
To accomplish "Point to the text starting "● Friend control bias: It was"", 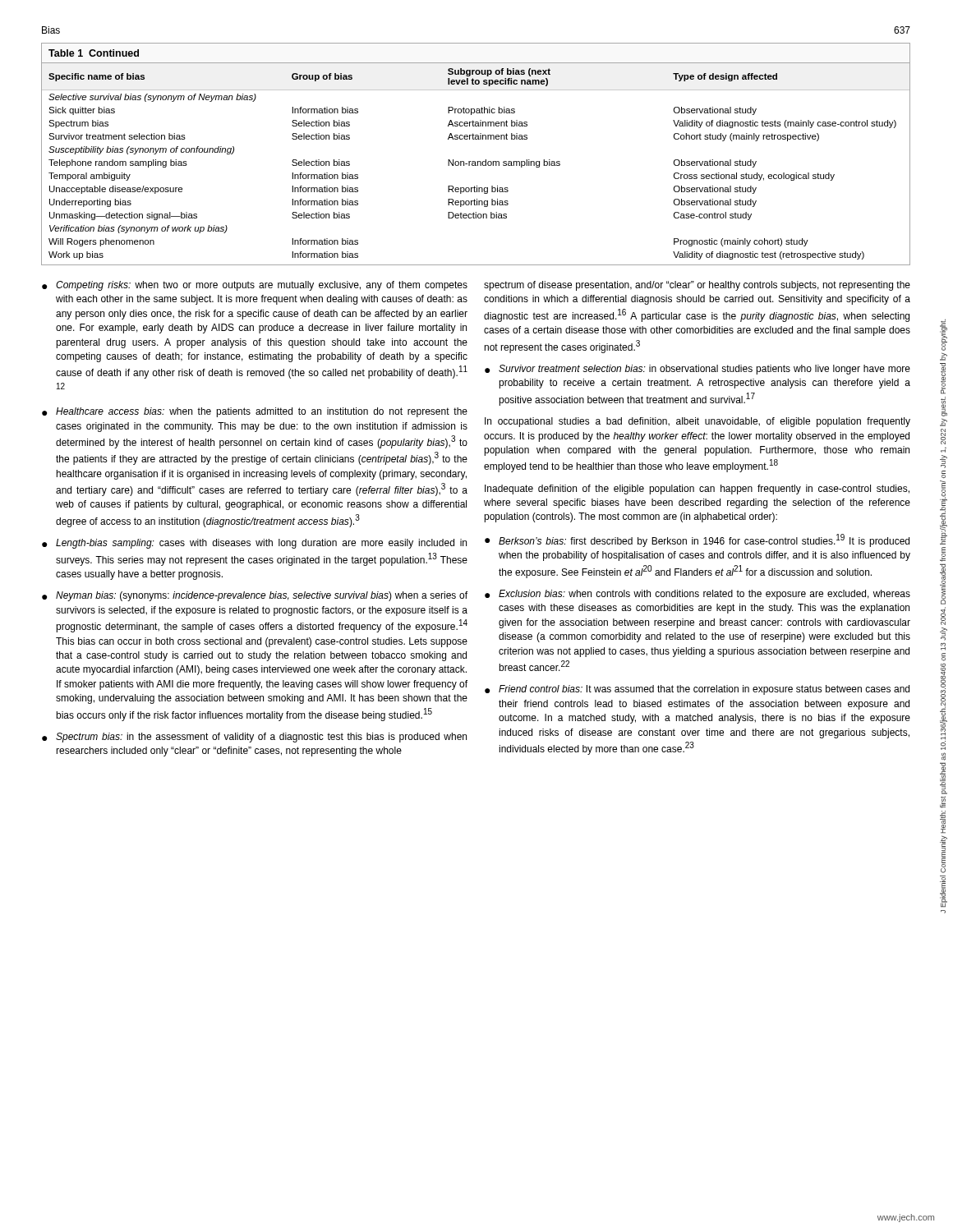I will pos(697,720).
